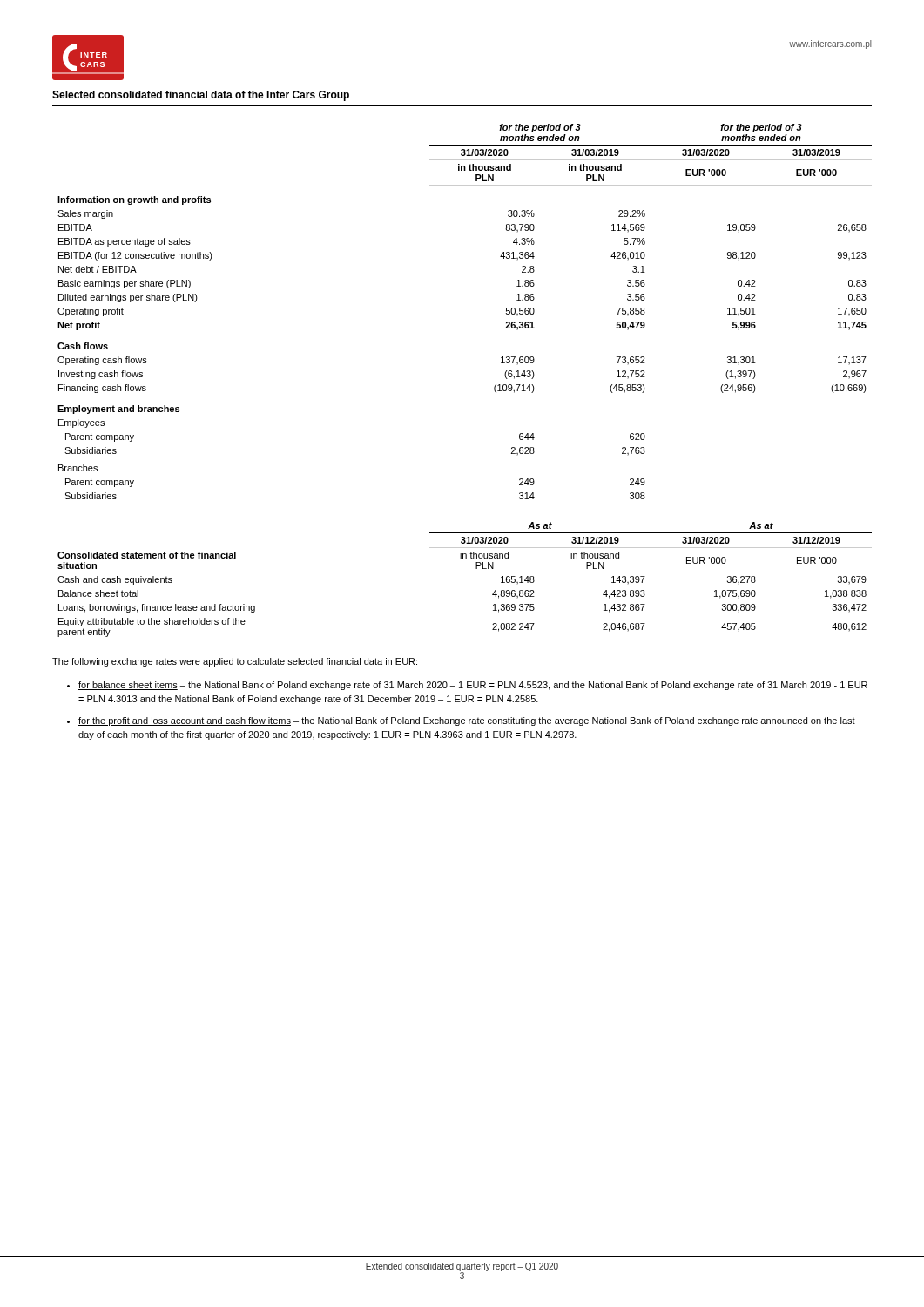This screenshot has height=1307, width=924.
Task: Find the text block with the text "The following exchange rates were"
Action: pos(235,661)
